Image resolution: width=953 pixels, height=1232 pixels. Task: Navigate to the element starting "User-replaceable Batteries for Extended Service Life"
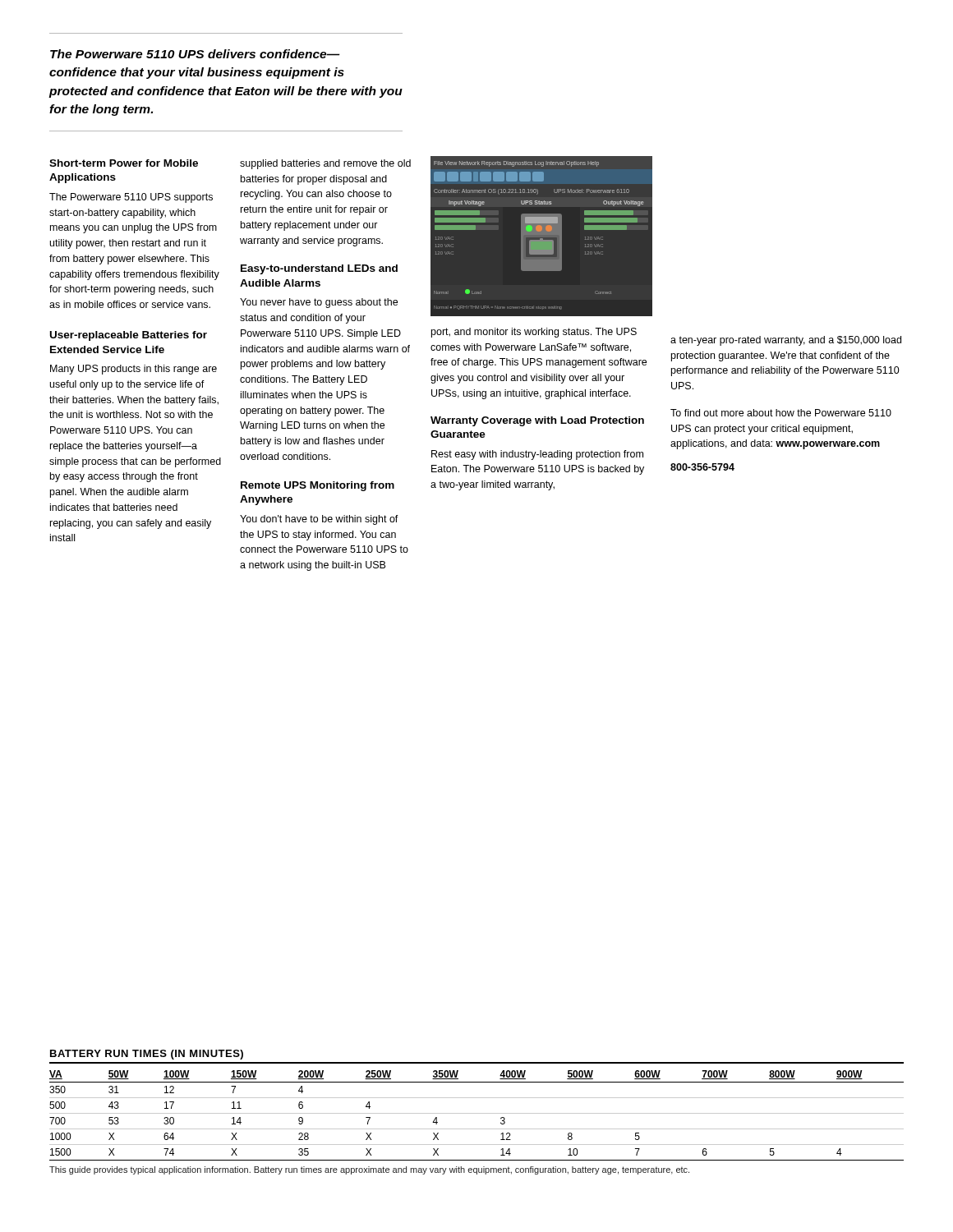click(128, 342)
